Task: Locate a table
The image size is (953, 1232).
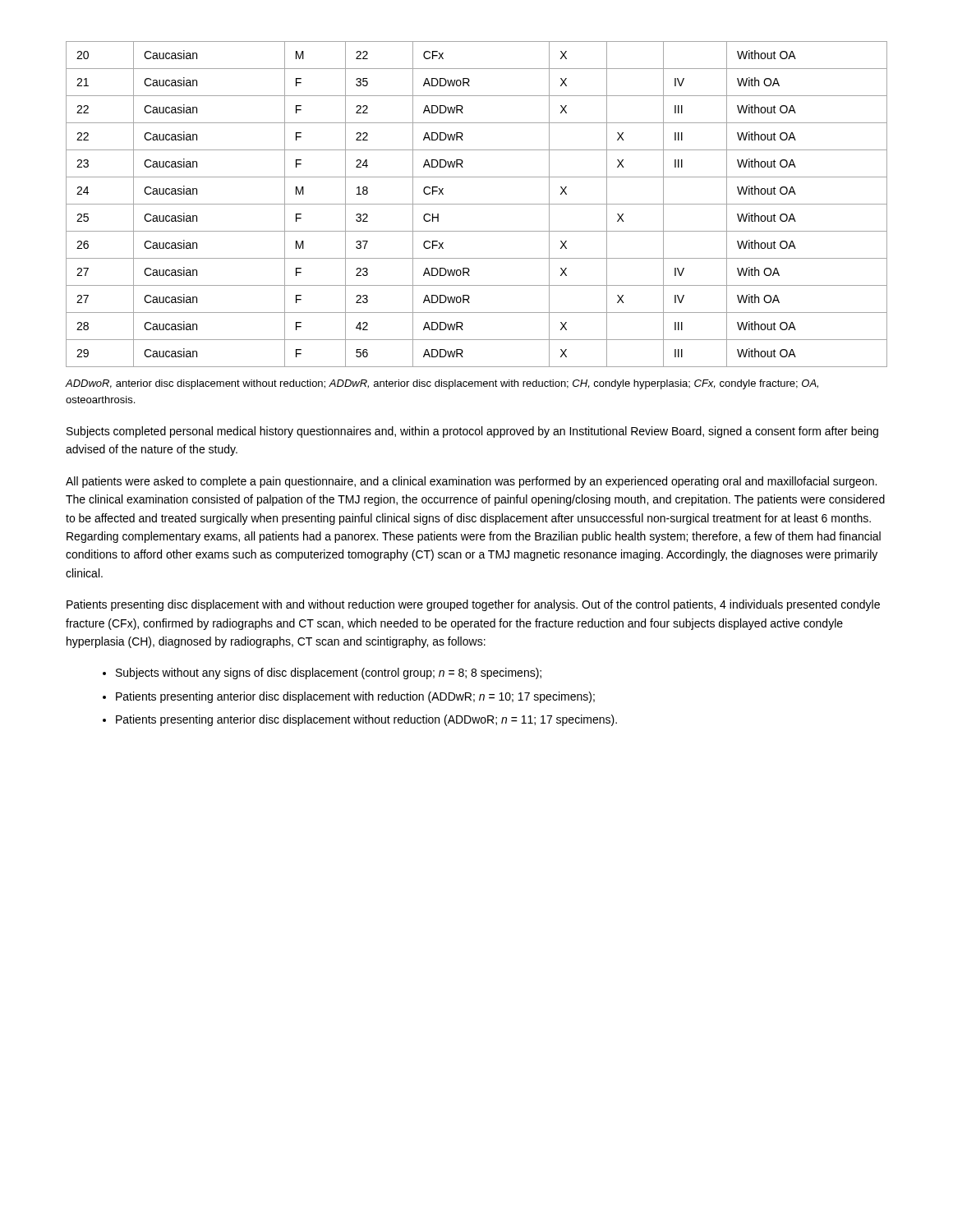Action: 476,204
